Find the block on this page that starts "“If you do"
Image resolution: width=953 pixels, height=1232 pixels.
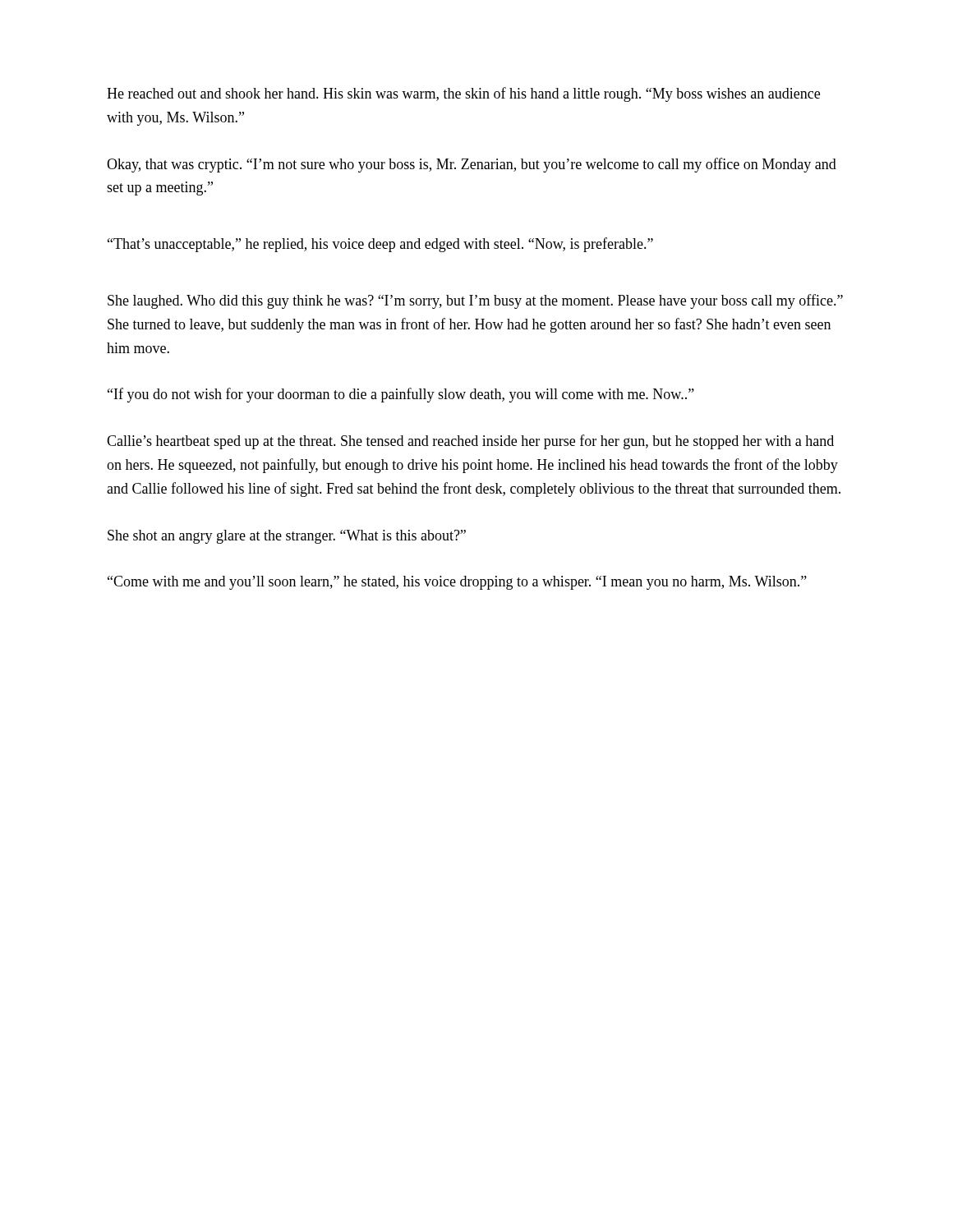tap(401, 395)
